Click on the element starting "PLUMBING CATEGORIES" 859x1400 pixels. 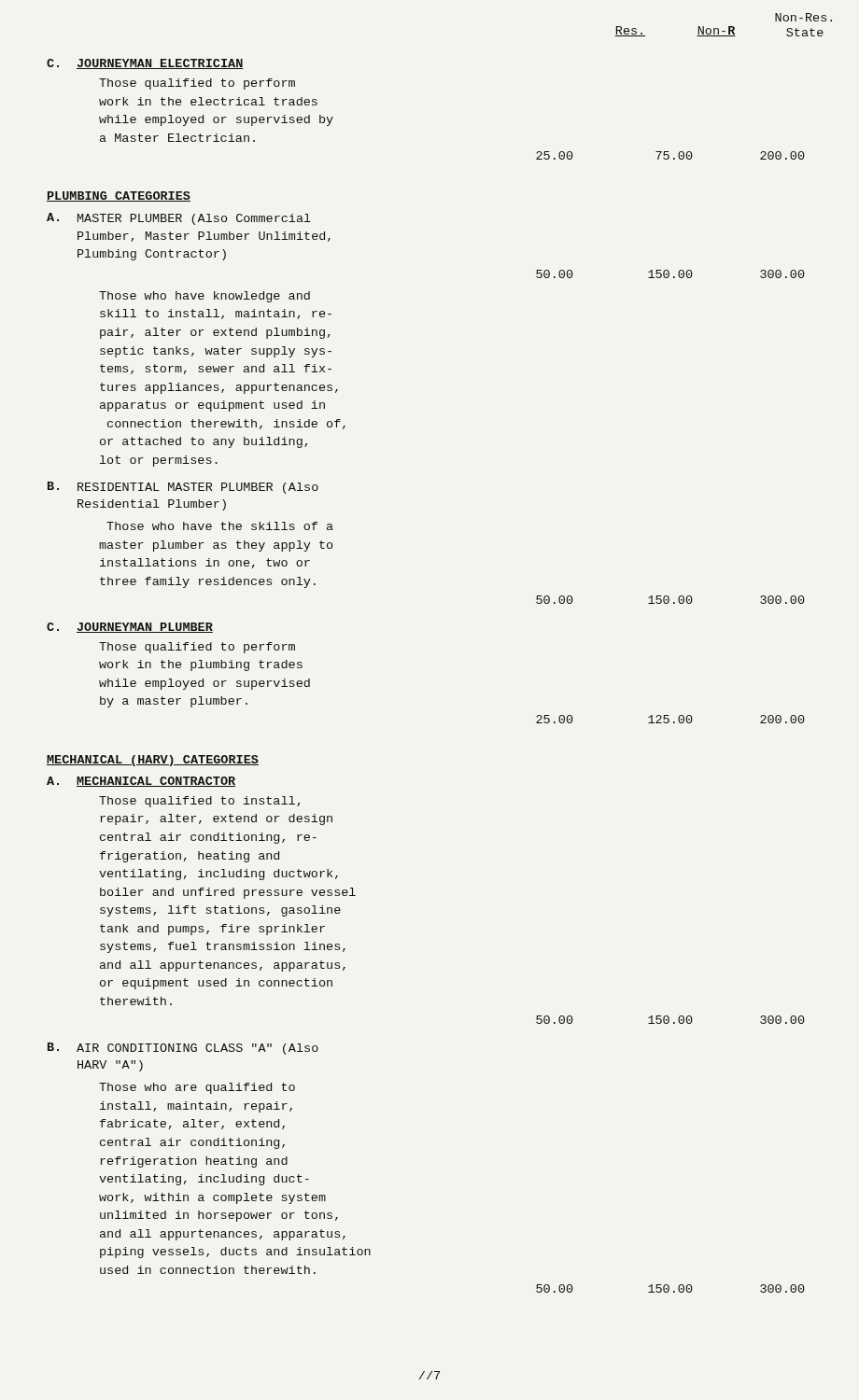tap(119, 197)
